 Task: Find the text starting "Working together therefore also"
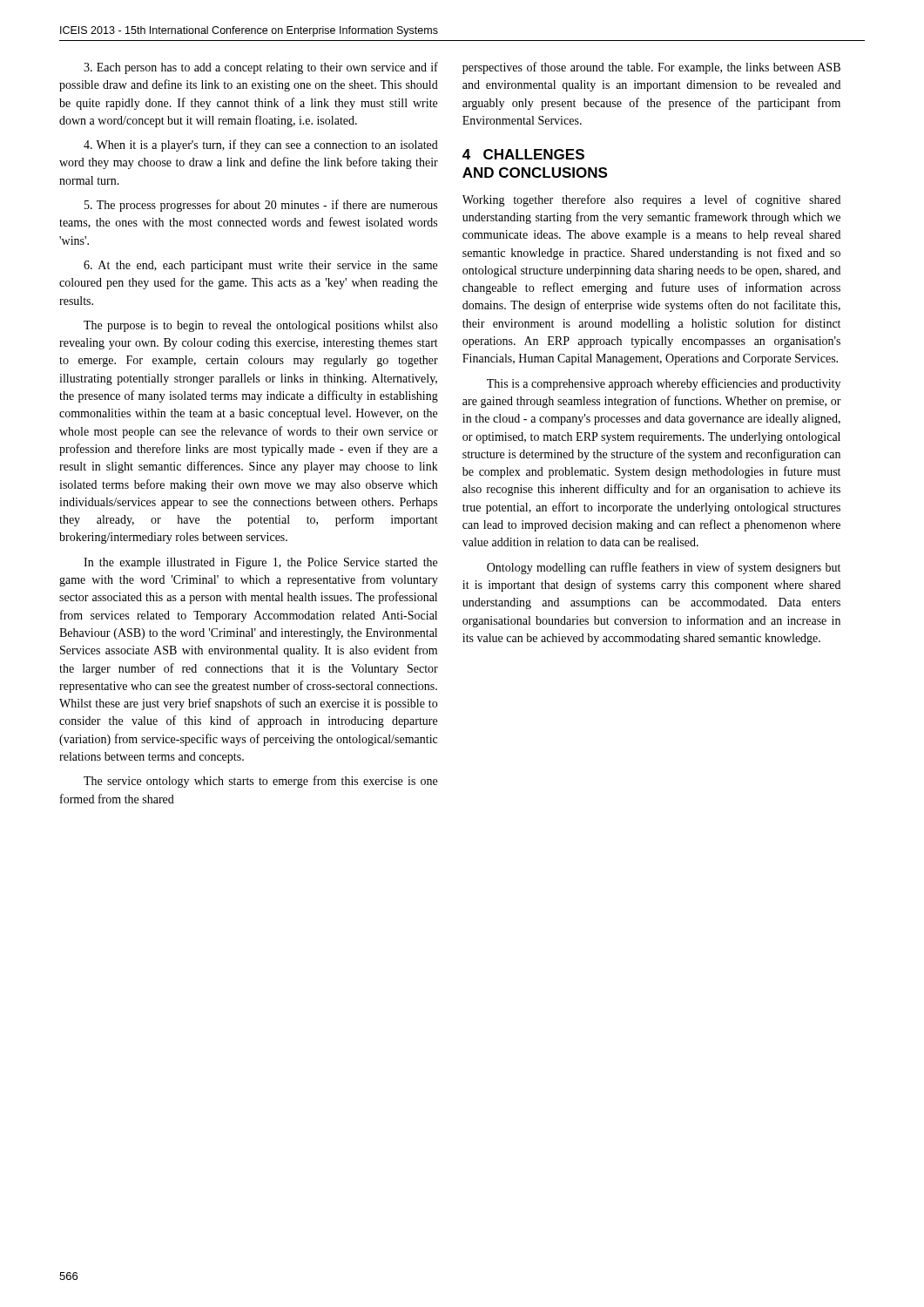652,419
